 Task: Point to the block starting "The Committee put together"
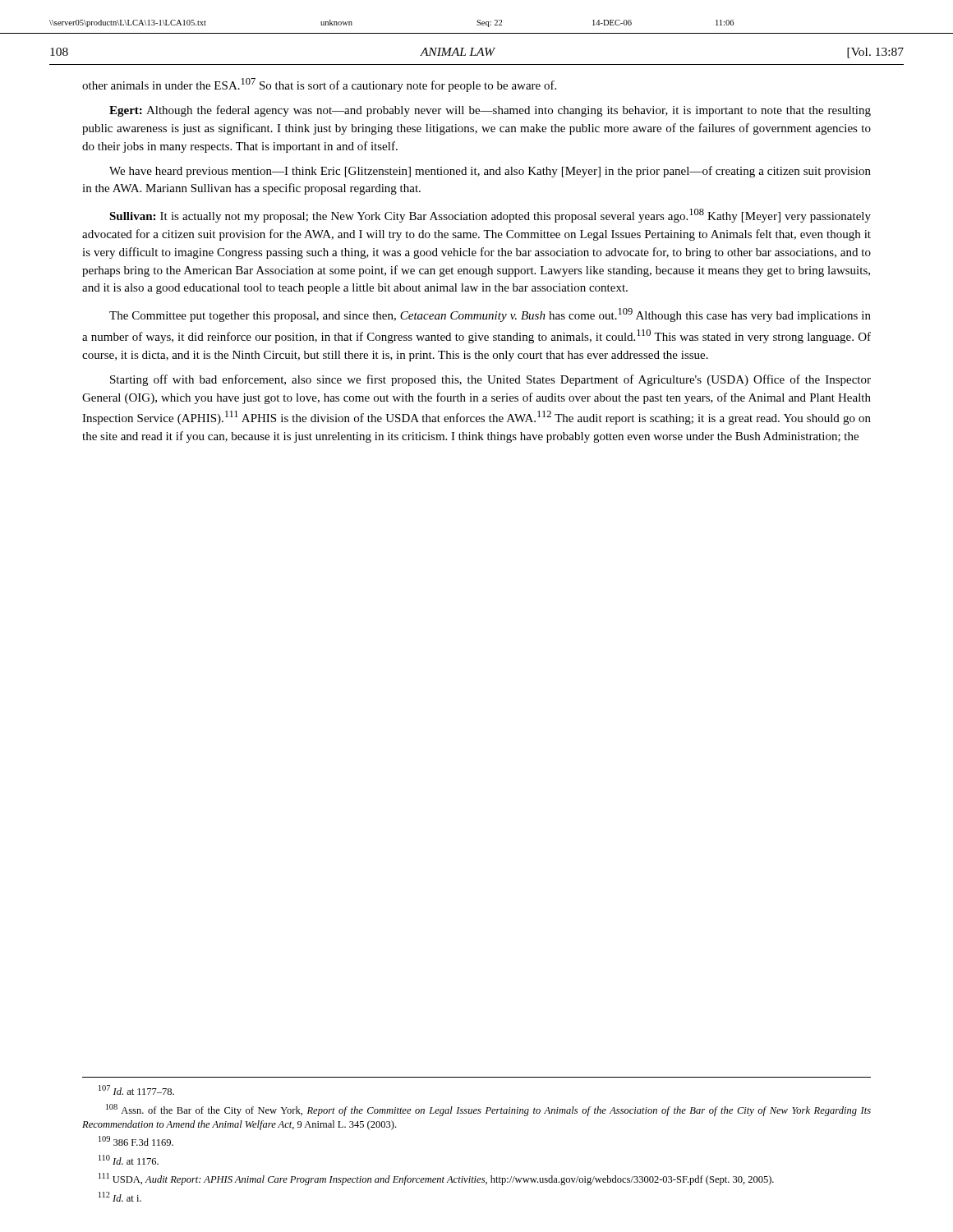click(476, 334)
